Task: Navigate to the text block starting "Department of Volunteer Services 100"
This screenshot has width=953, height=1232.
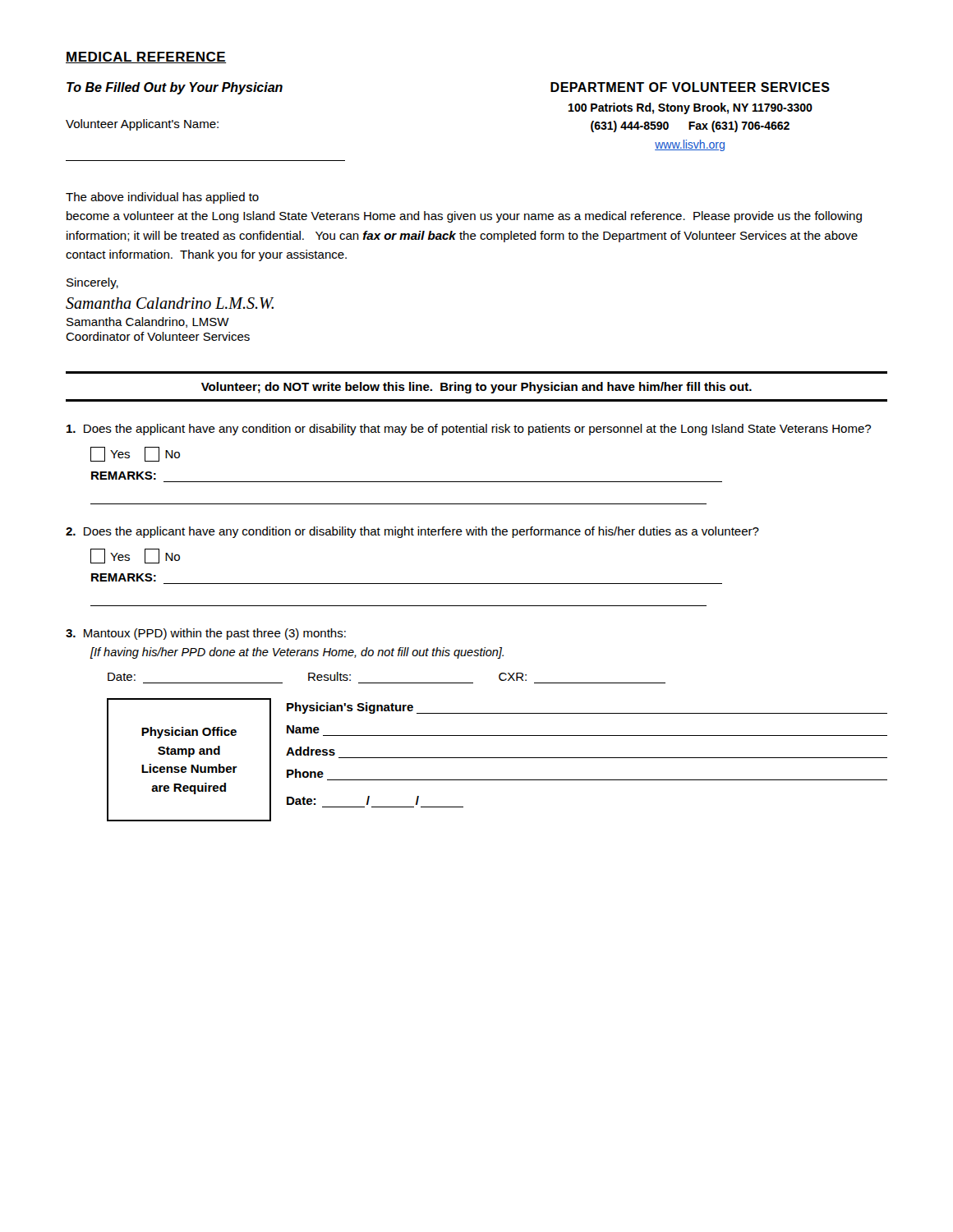Action: coord(690,117)
